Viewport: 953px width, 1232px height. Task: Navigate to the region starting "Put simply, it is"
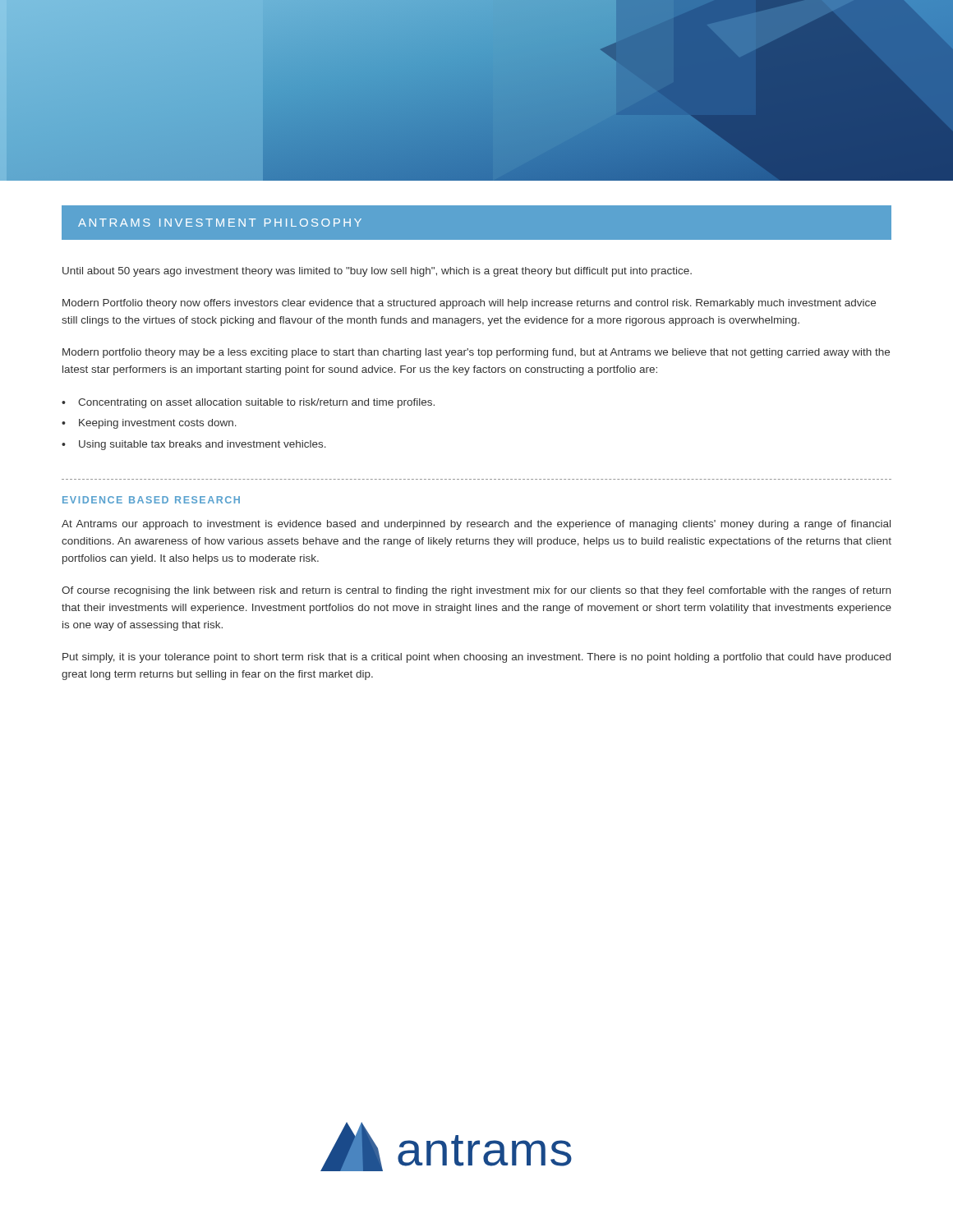point(476,665)
